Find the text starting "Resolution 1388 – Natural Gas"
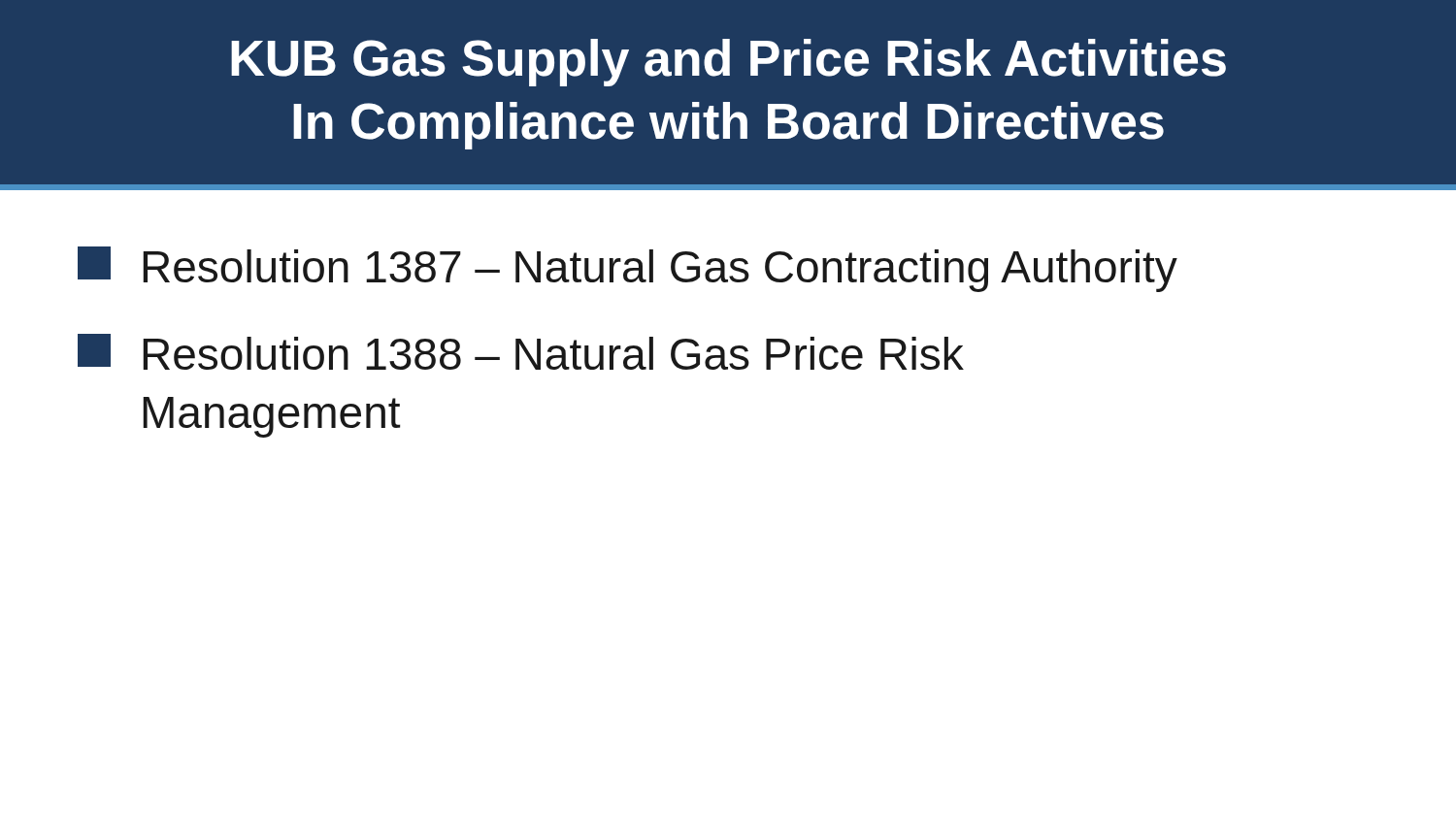1456x819 pixels. pos(521,384)
